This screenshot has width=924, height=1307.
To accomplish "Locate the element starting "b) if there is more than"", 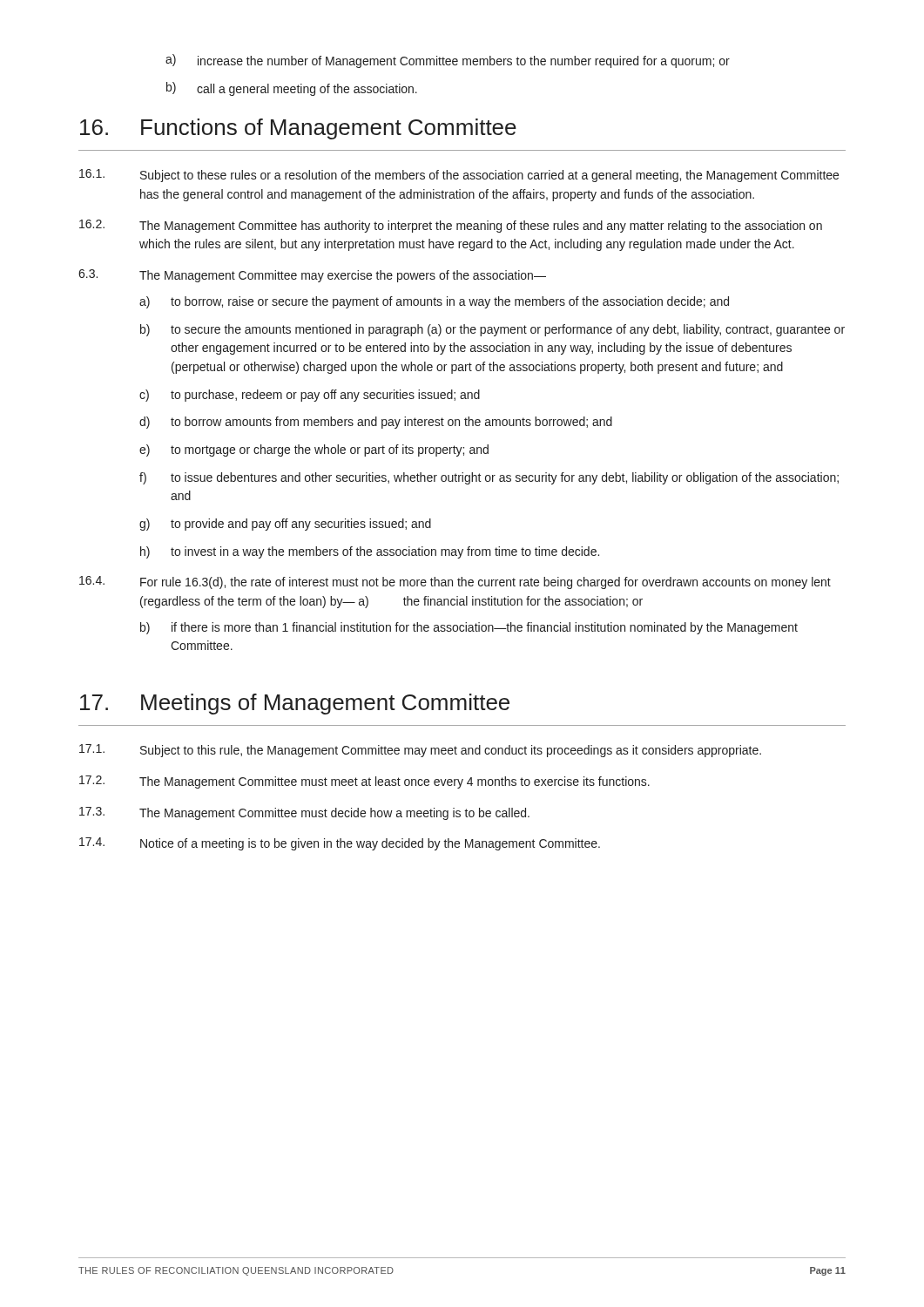I will [492, 637].
